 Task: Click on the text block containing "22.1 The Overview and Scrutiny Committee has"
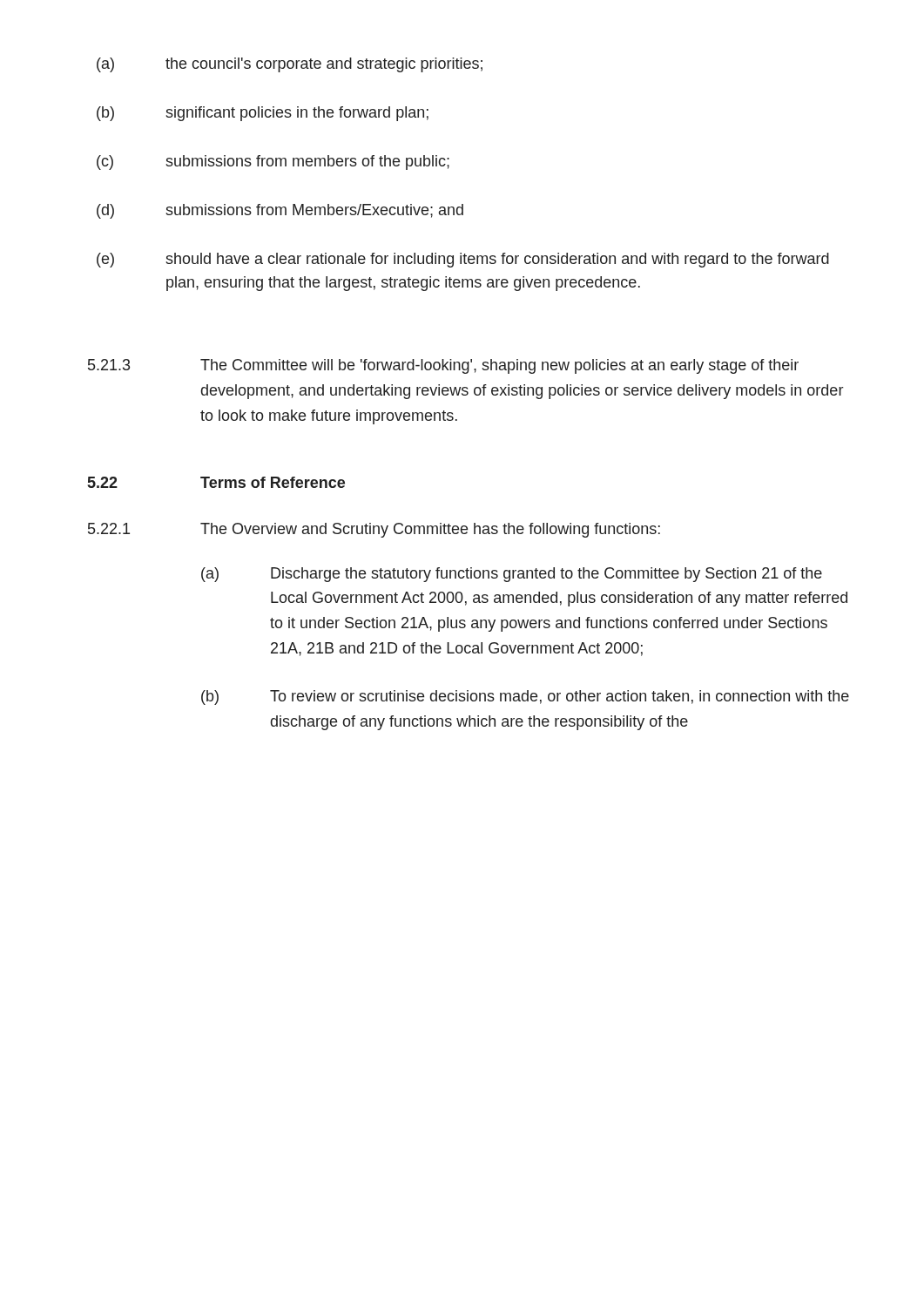click(471, 529)
